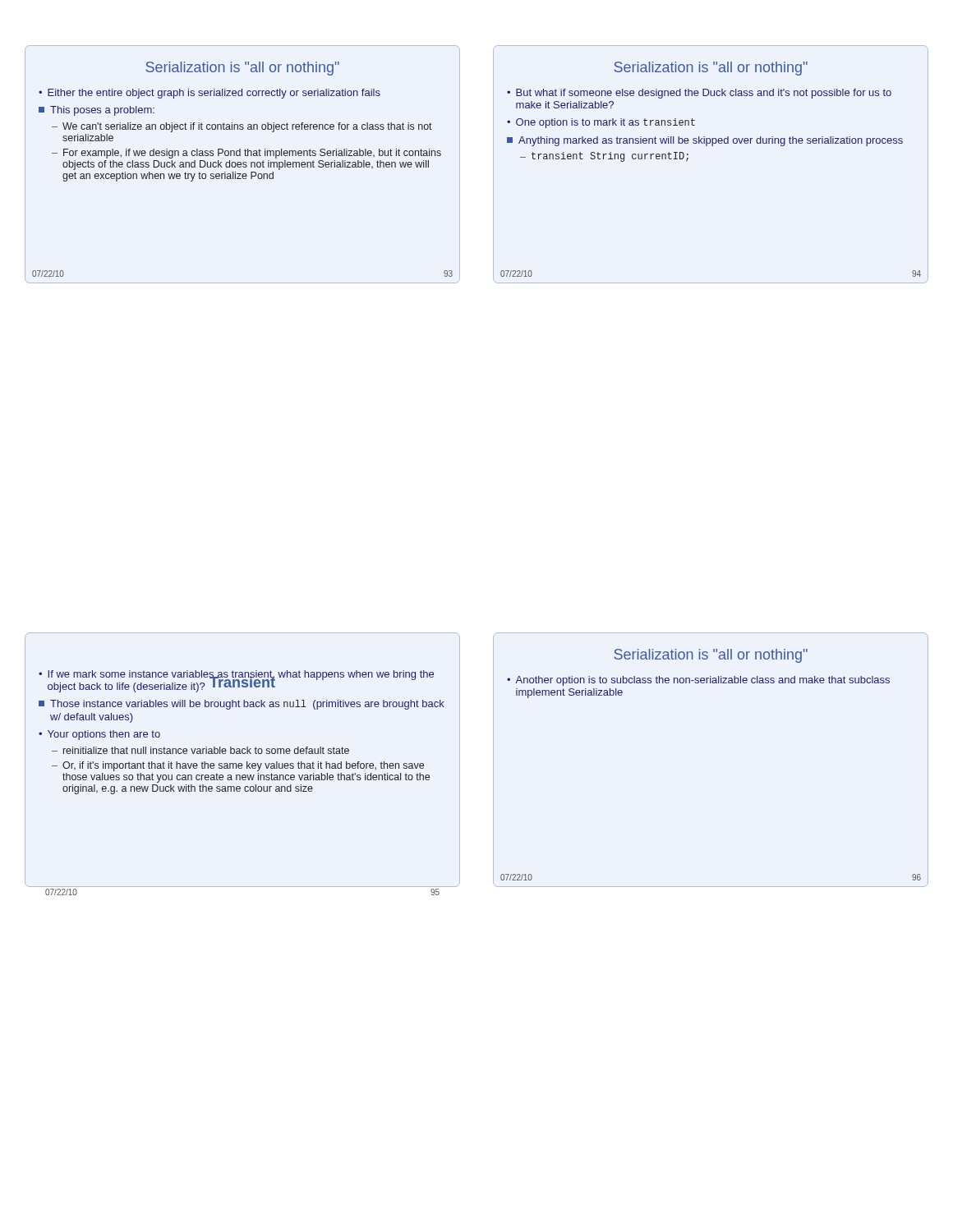953x1232 pixels.
Task: Point to the block beginning "For example, if we design a"
Action: pyautogui.click(x=252, y=164)
